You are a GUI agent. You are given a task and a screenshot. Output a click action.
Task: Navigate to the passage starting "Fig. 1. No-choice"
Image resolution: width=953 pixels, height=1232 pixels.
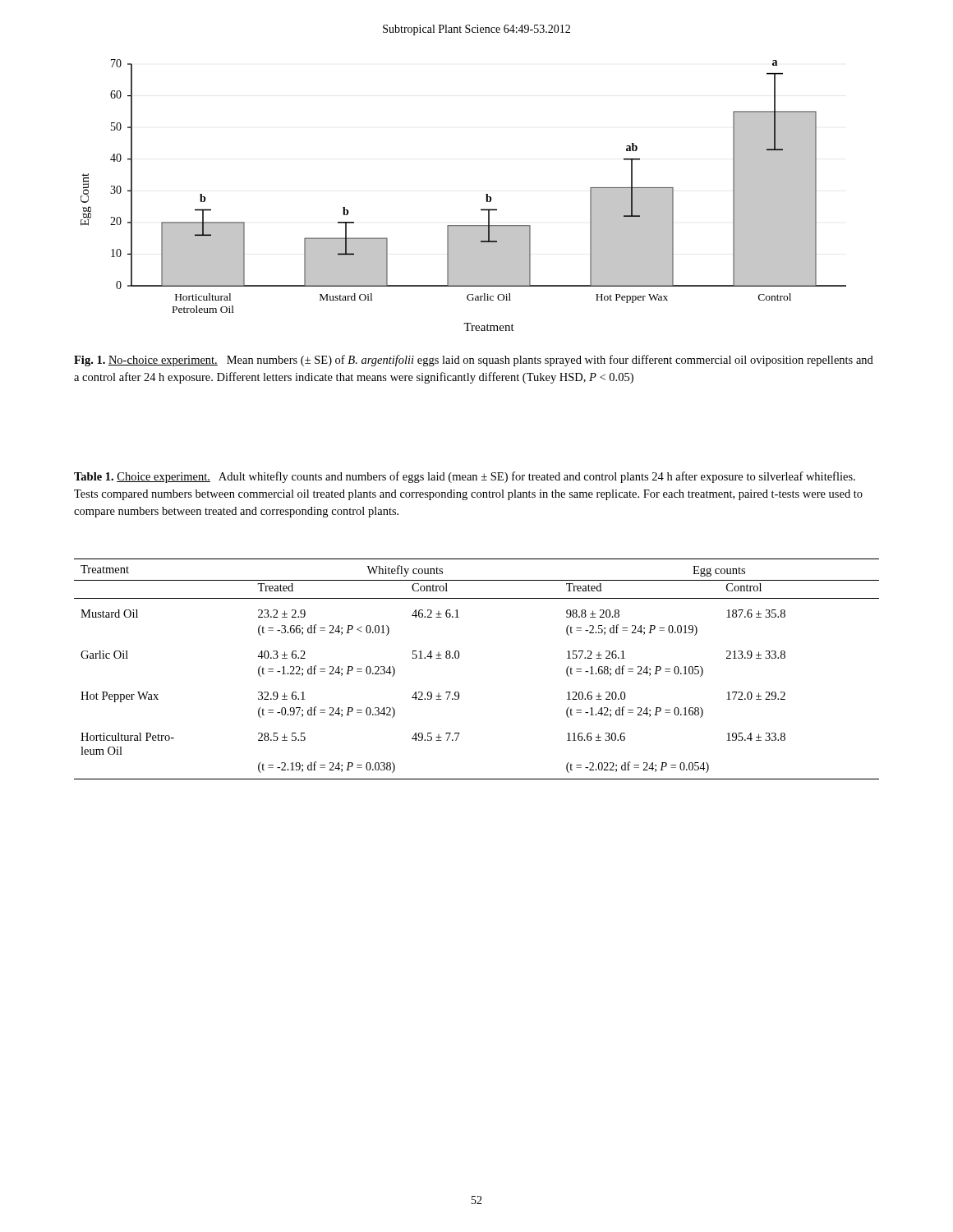click(474, 368)
